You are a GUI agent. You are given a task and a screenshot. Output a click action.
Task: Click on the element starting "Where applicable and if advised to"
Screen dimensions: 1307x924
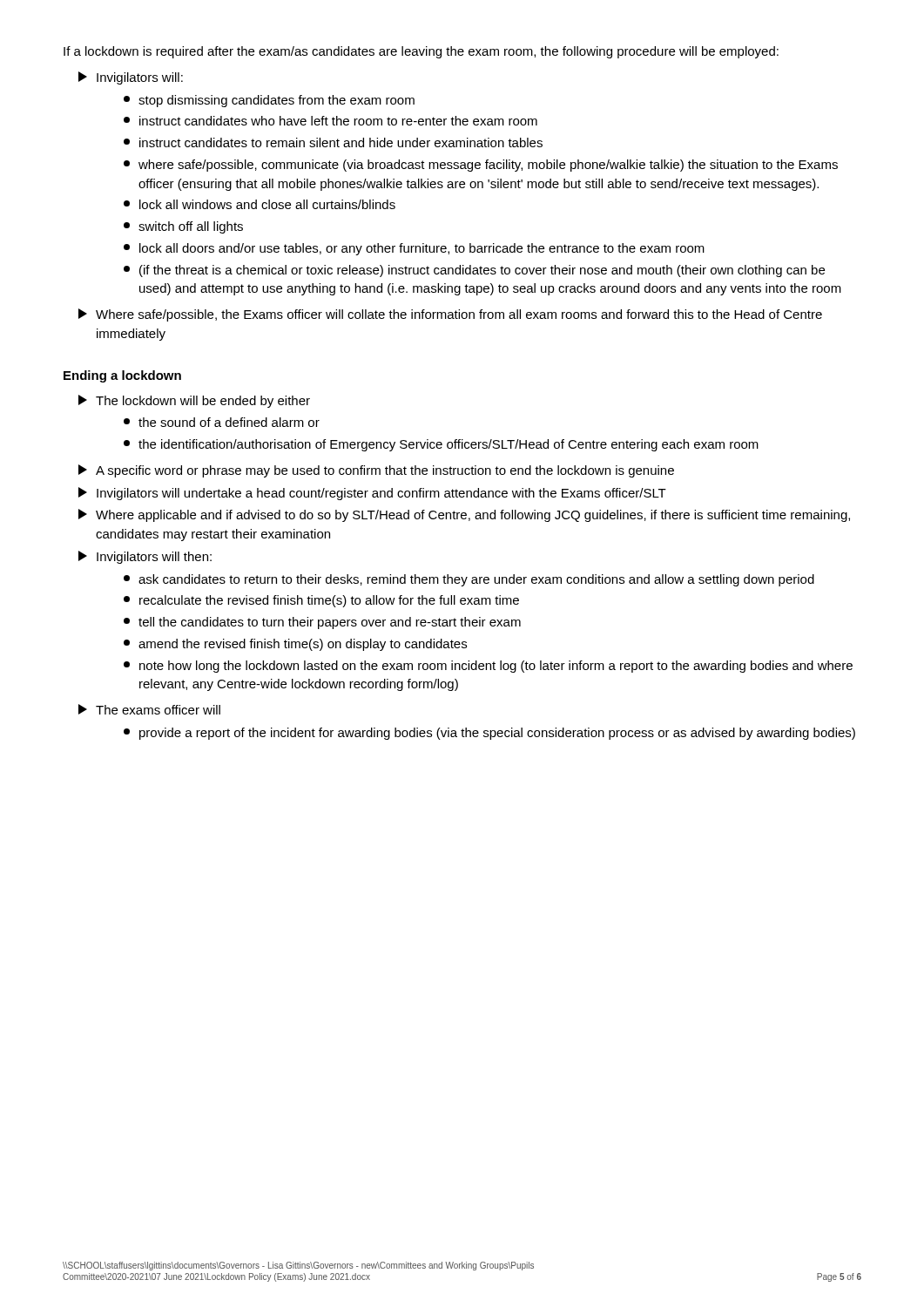[x=470, y=524]
